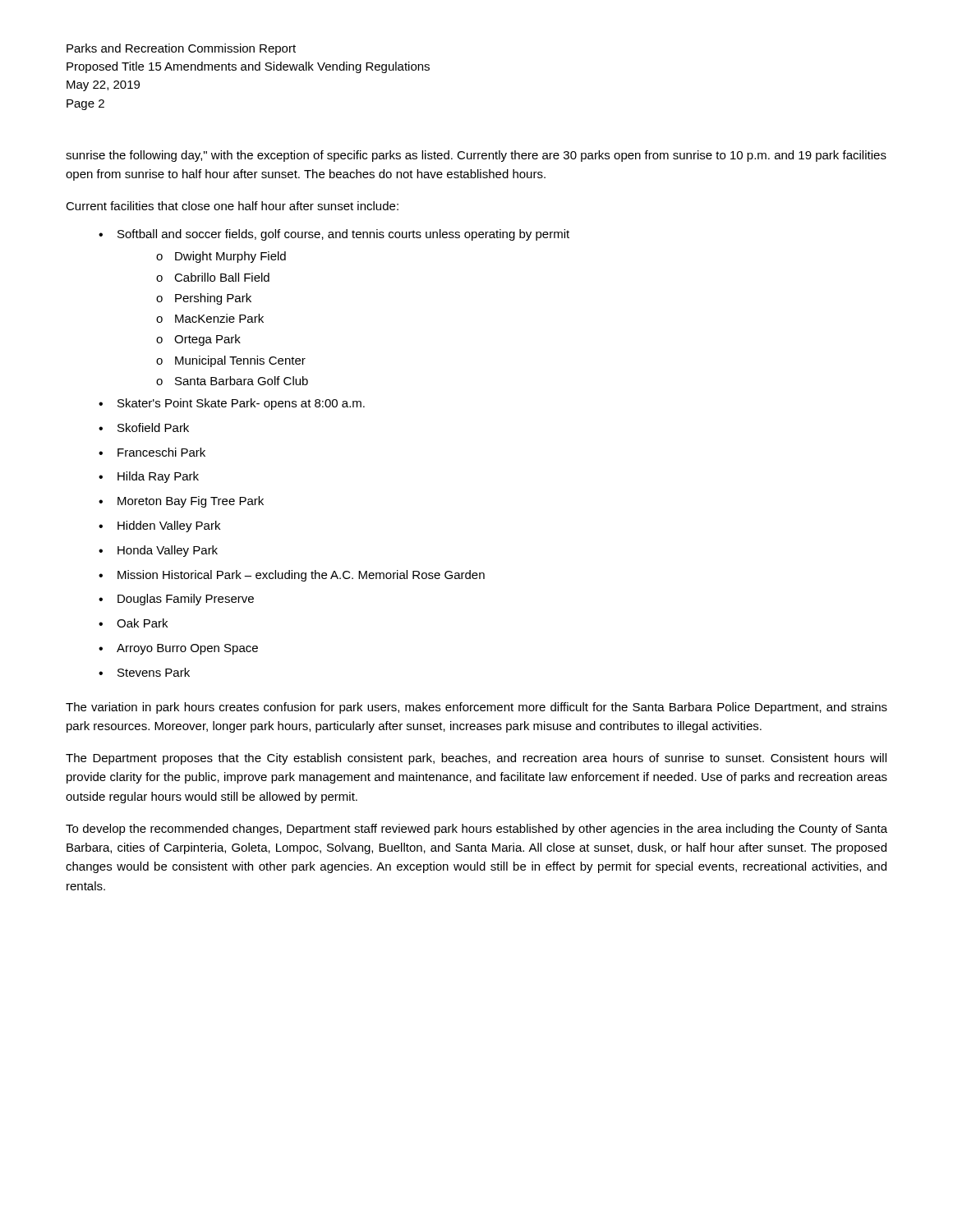The width and height of the screenshot is (953, 1232).
Task: Click on the element starting "• Stevens Park"
Action: (x=144, y=673)
